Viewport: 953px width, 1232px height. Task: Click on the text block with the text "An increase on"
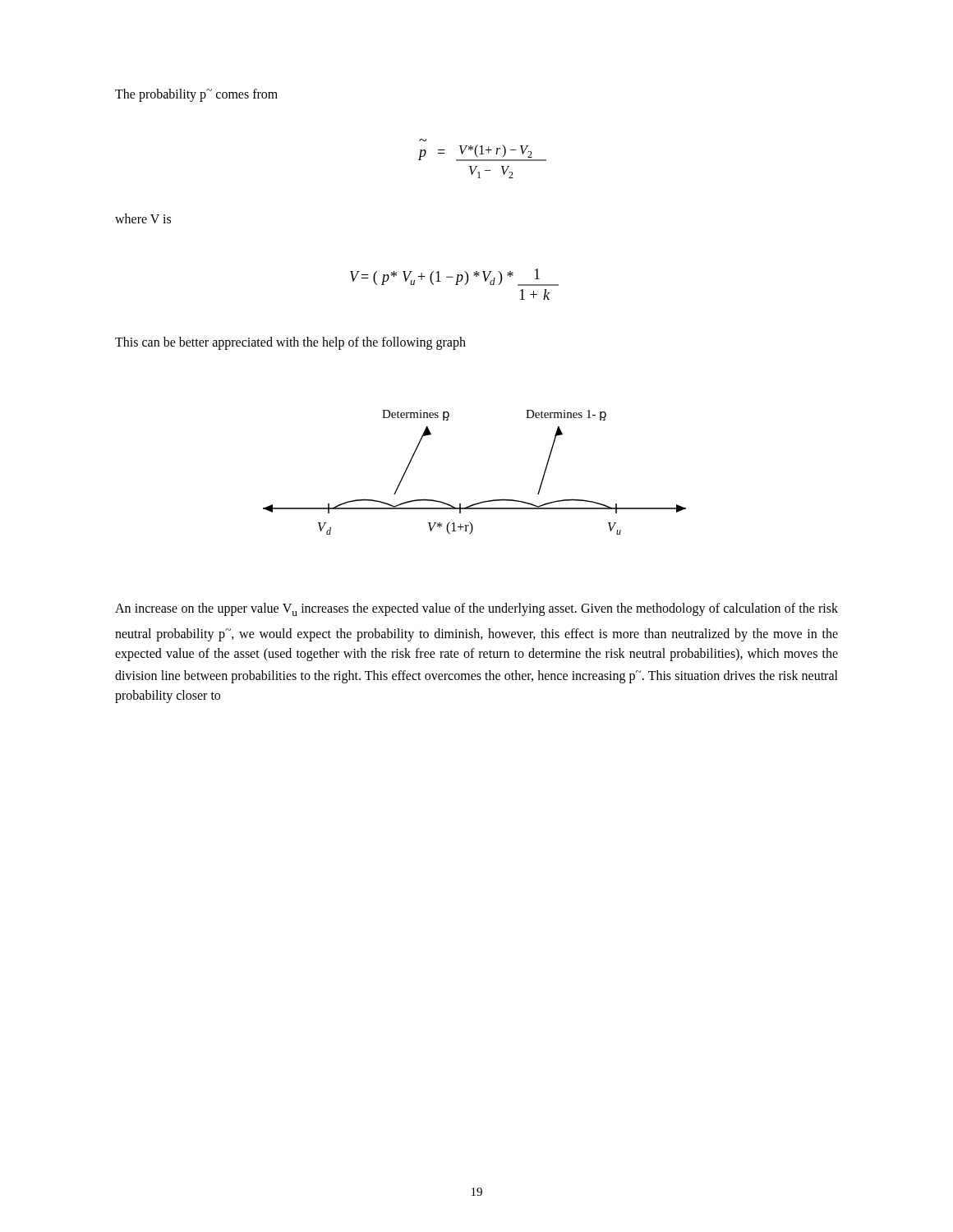tap(476, 652)
